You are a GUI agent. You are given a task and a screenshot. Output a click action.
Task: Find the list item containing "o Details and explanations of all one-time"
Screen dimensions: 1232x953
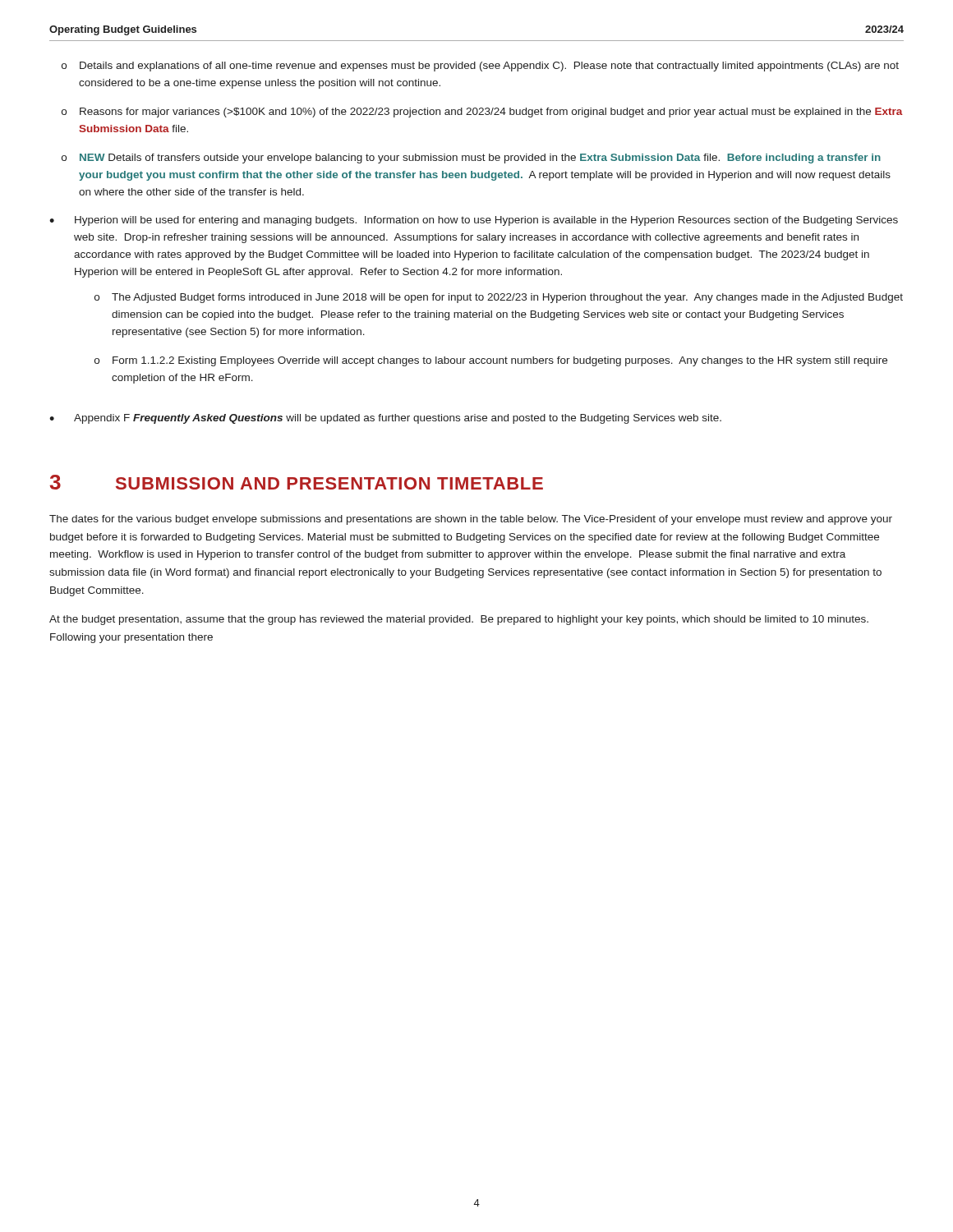click(476, 75)
